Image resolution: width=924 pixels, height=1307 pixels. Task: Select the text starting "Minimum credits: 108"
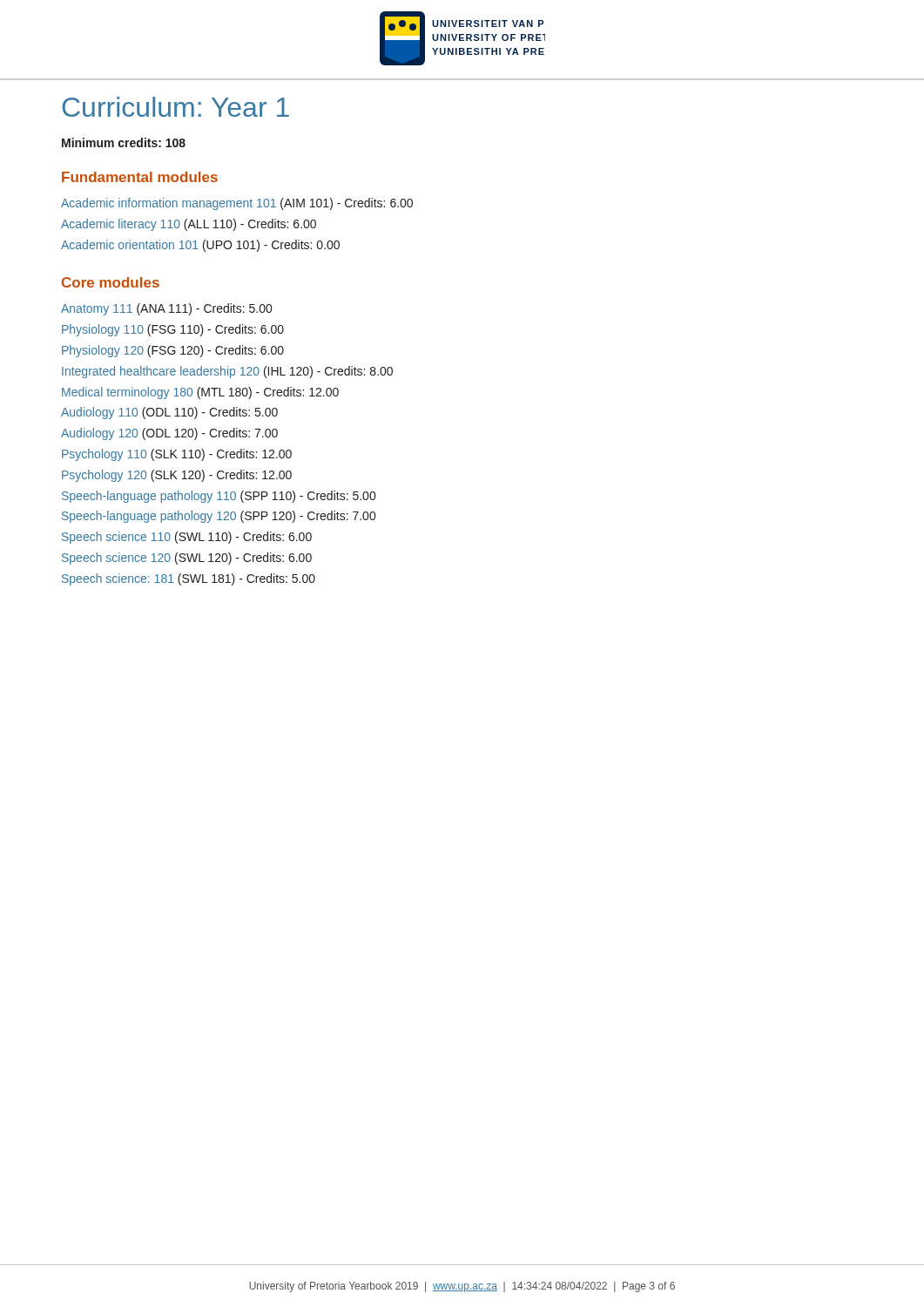point(124,142)
